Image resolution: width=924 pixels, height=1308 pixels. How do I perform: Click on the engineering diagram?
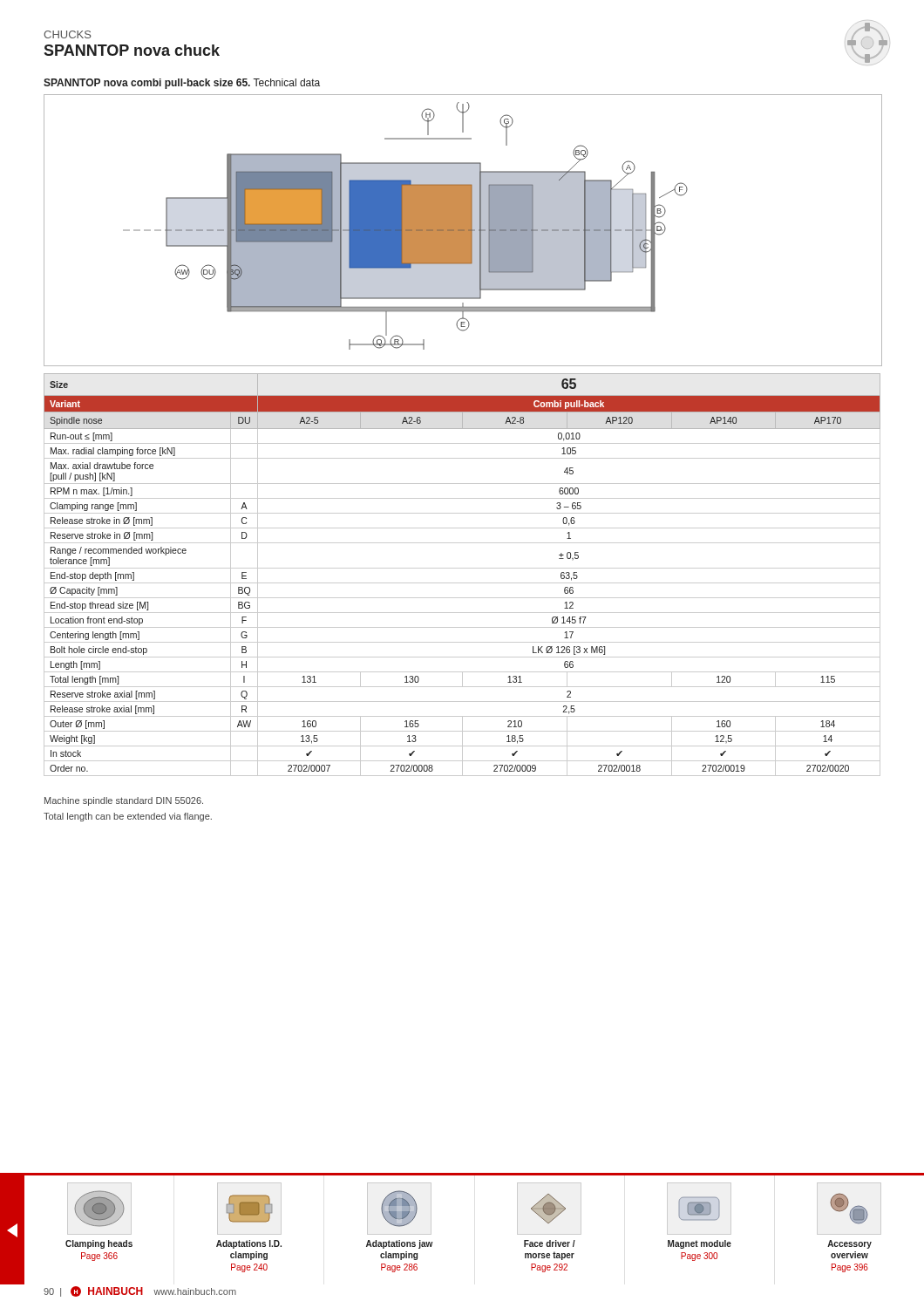tap(463, 230)
